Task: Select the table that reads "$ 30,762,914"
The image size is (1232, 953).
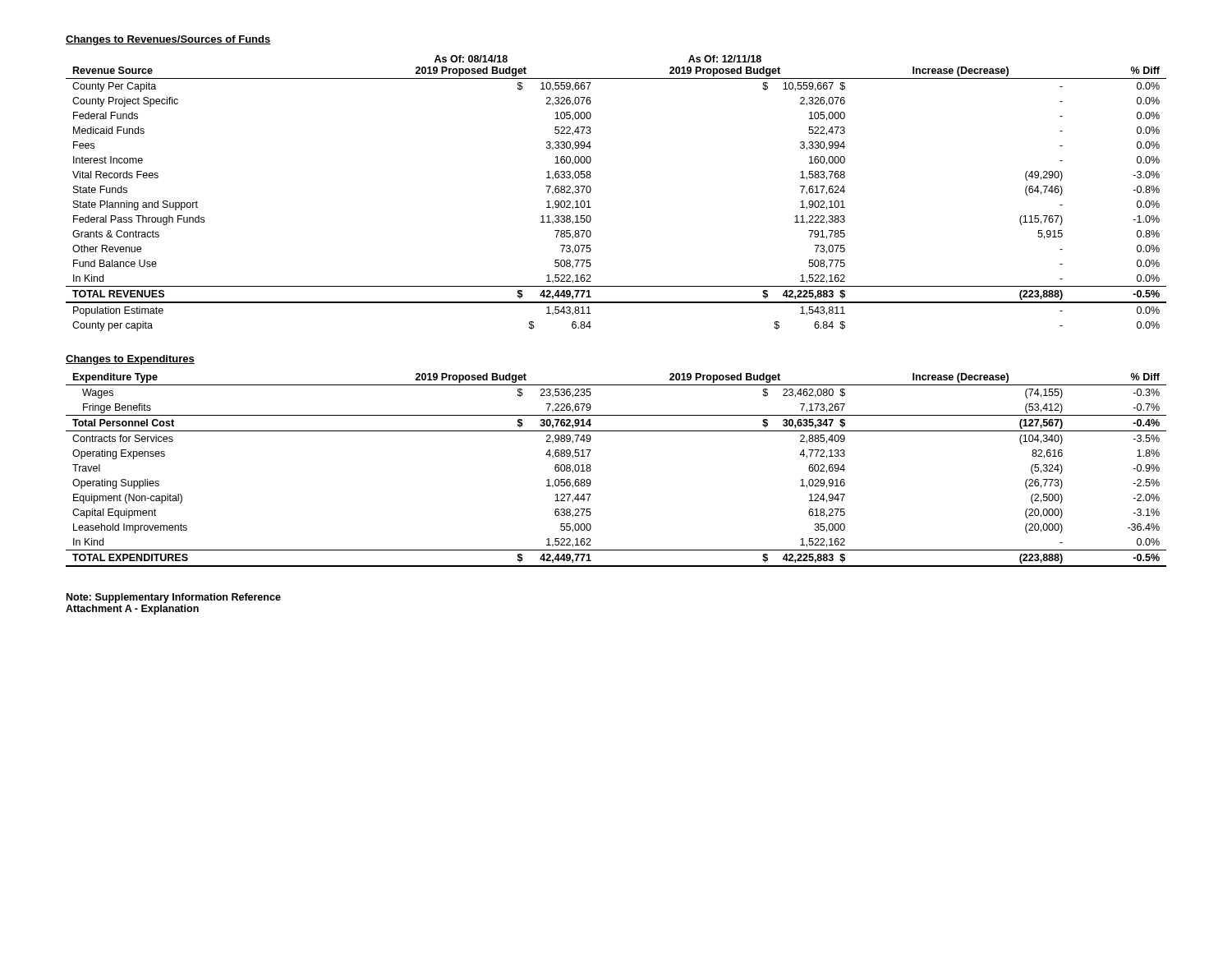Action: [616, 469]
